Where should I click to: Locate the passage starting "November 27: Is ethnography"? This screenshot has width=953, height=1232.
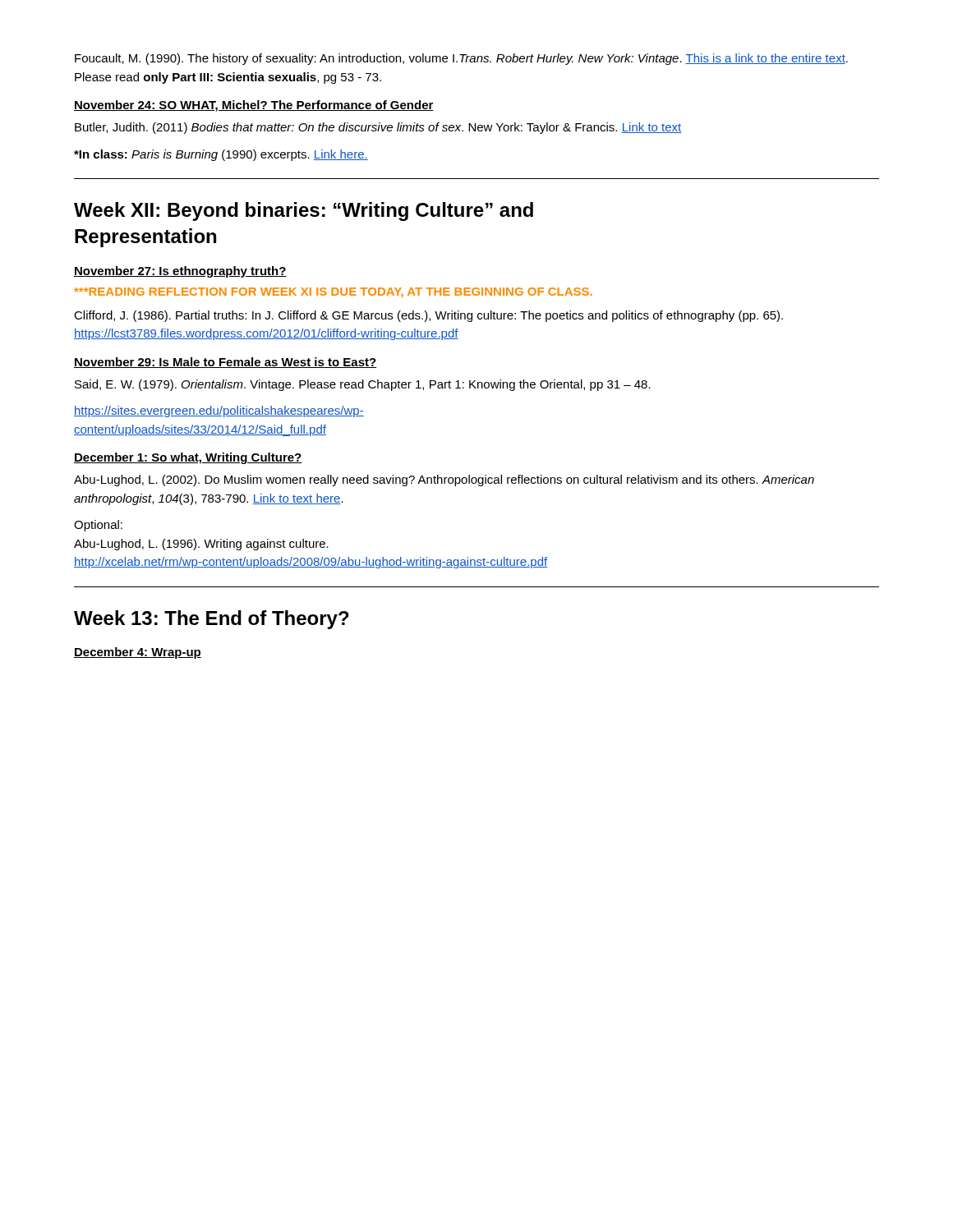click(x=180, y=270)
